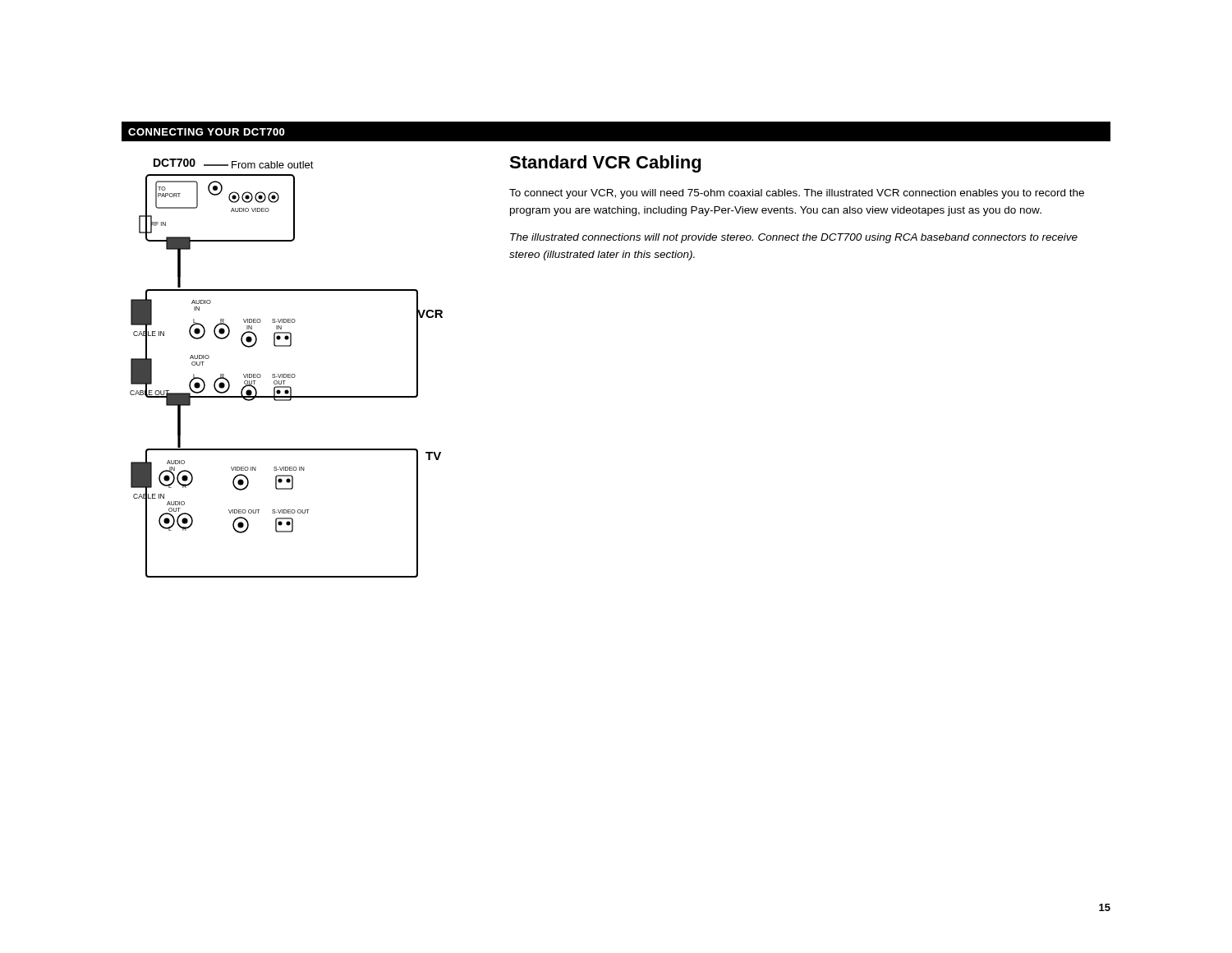The image size is (1232, 953).
Task: Click on the region starting "CONNECTING YOUR DCT700"
Action: [207, 131]
